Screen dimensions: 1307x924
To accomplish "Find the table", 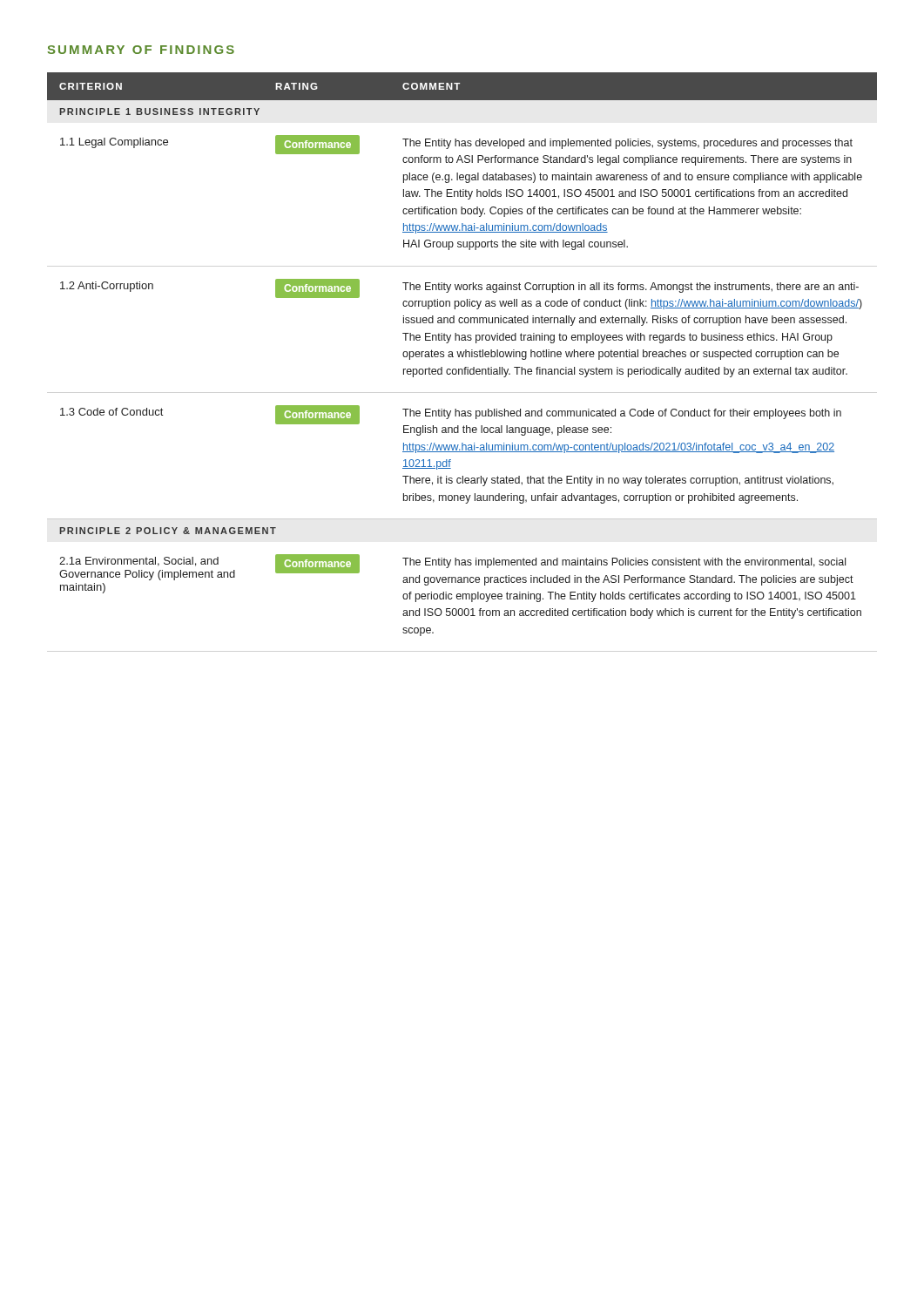I will click(462, 362).
